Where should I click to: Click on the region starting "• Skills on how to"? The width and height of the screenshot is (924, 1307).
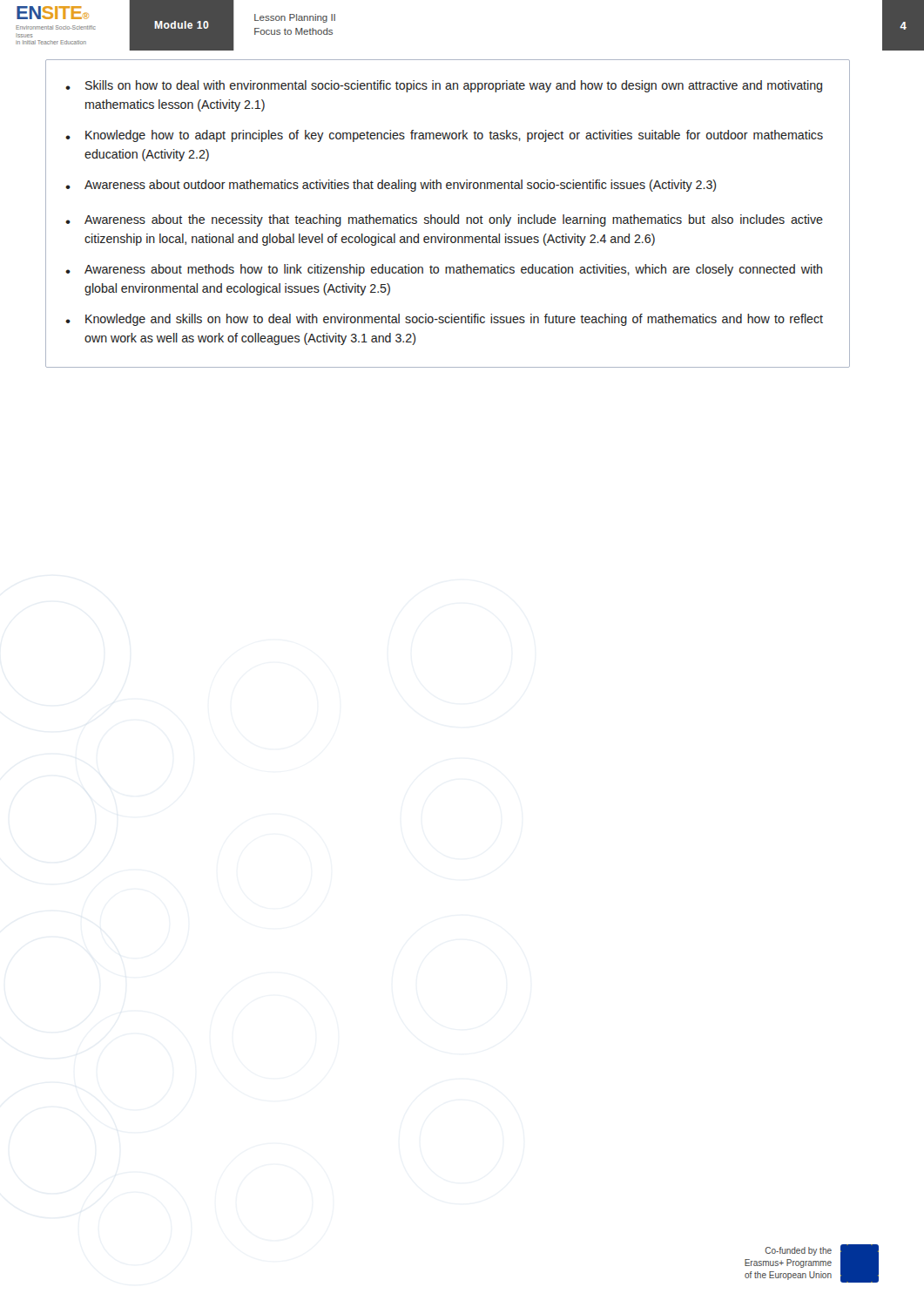click(444, 95)
